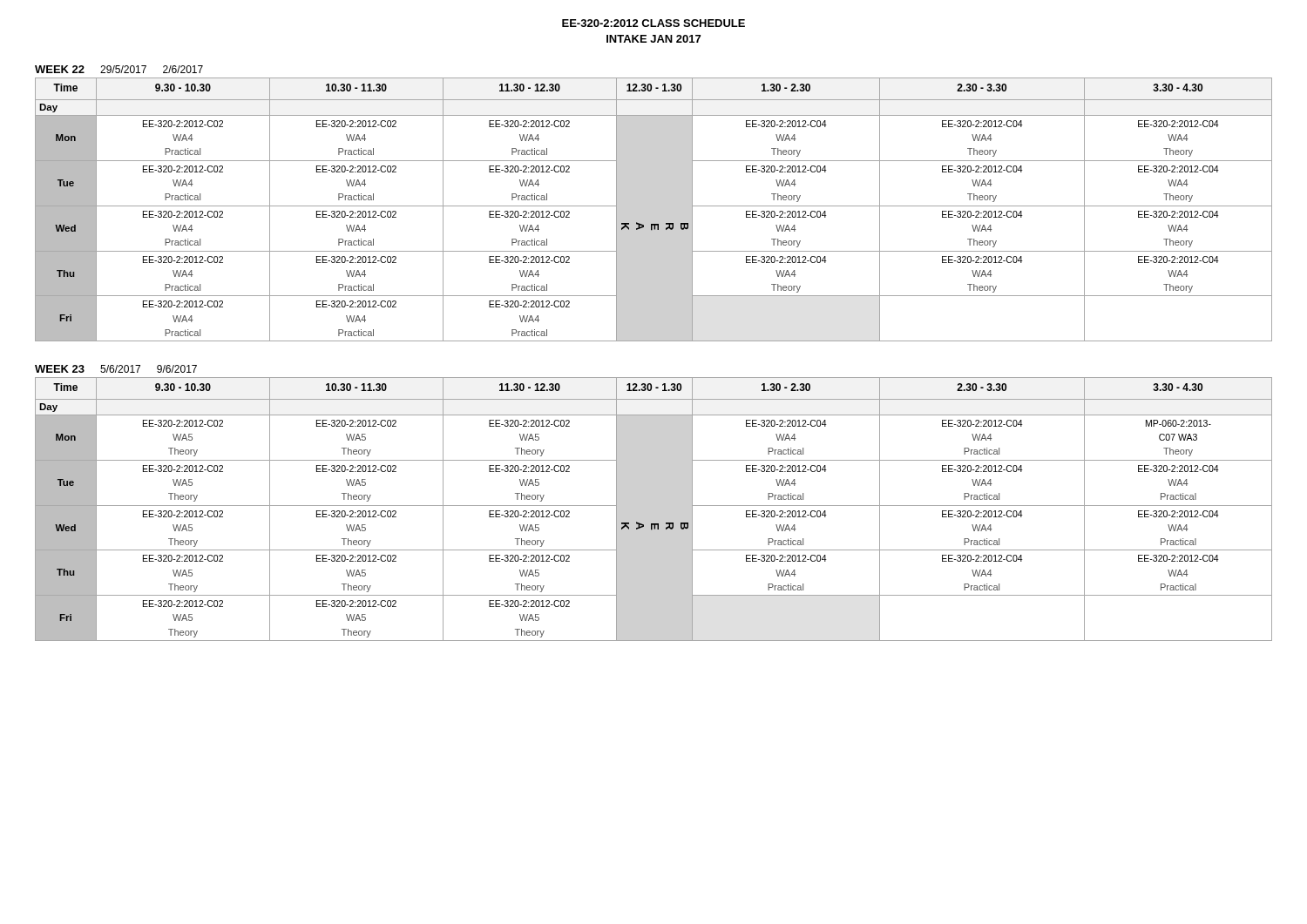Find the table that mentions "EE-320-2:2012-C04 WA4 Theory"

point(654,210)
